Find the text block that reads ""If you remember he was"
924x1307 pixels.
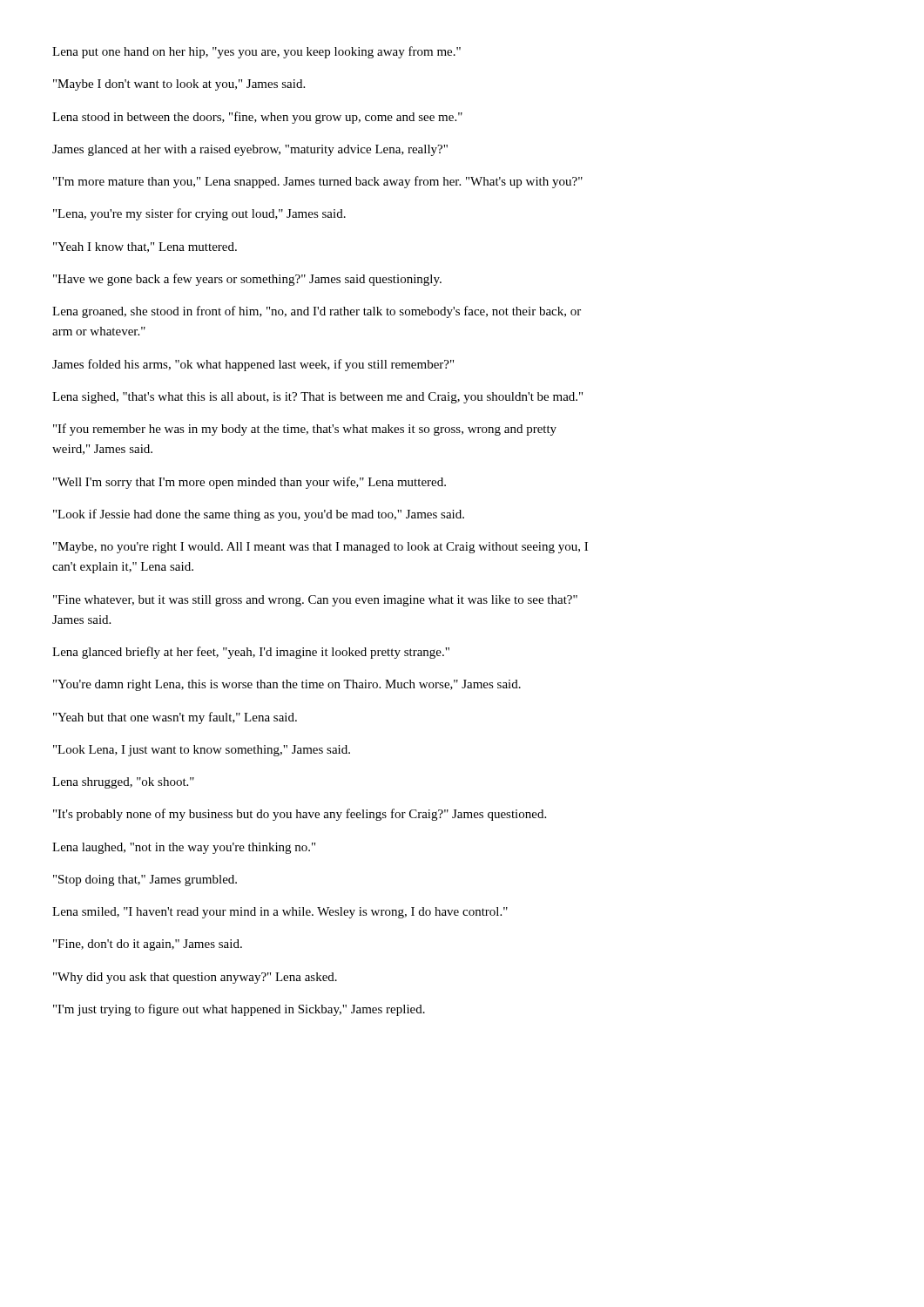pos(304,439)
